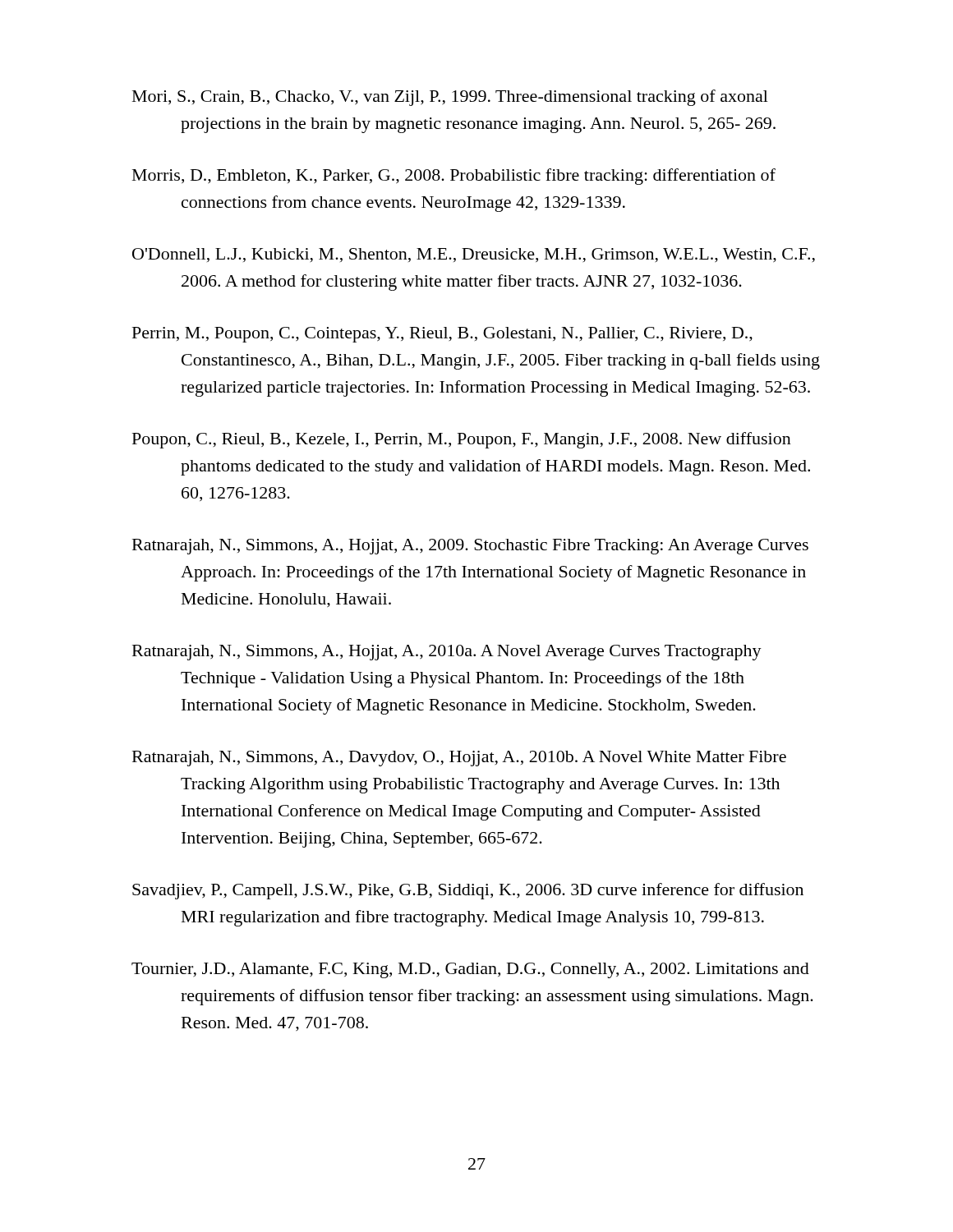
Task: Select the list item that reads "Tournier, J.D., Alamante,"
Action: point(473,995)
